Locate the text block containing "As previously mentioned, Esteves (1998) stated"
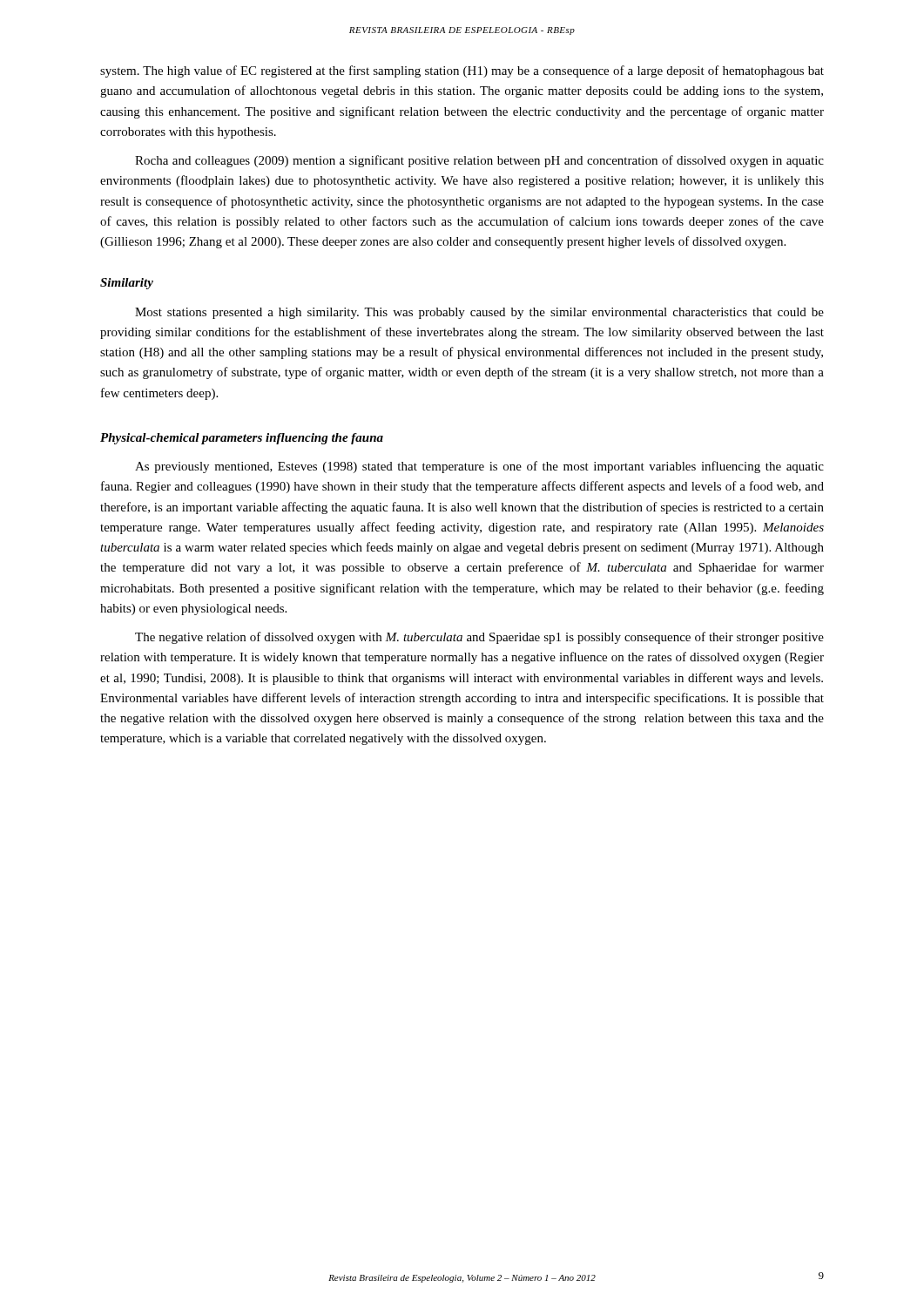 click(462, 538)
